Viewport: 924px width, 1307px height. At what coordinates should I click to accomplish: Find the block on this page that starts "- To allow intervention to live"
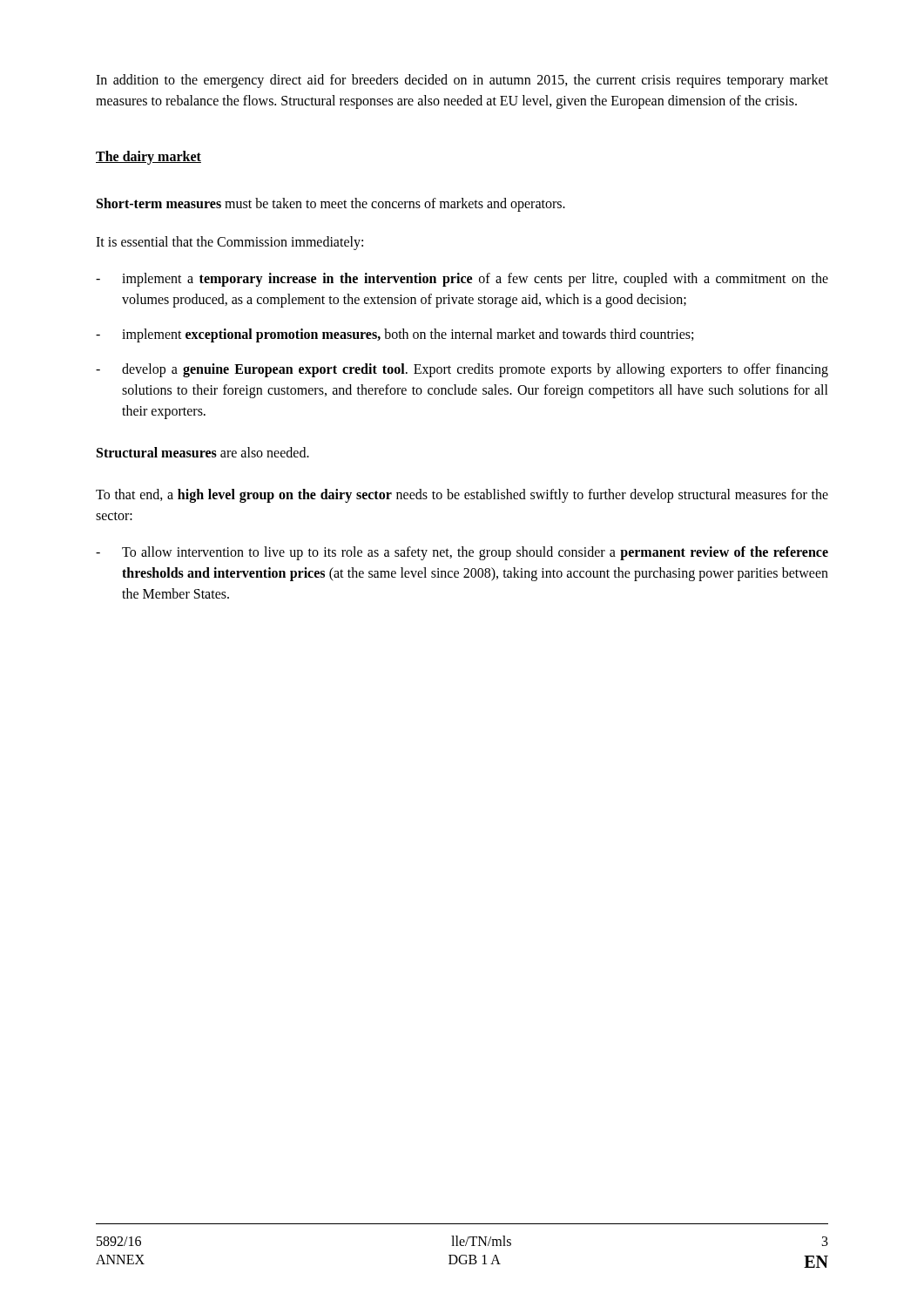(462, 573)
